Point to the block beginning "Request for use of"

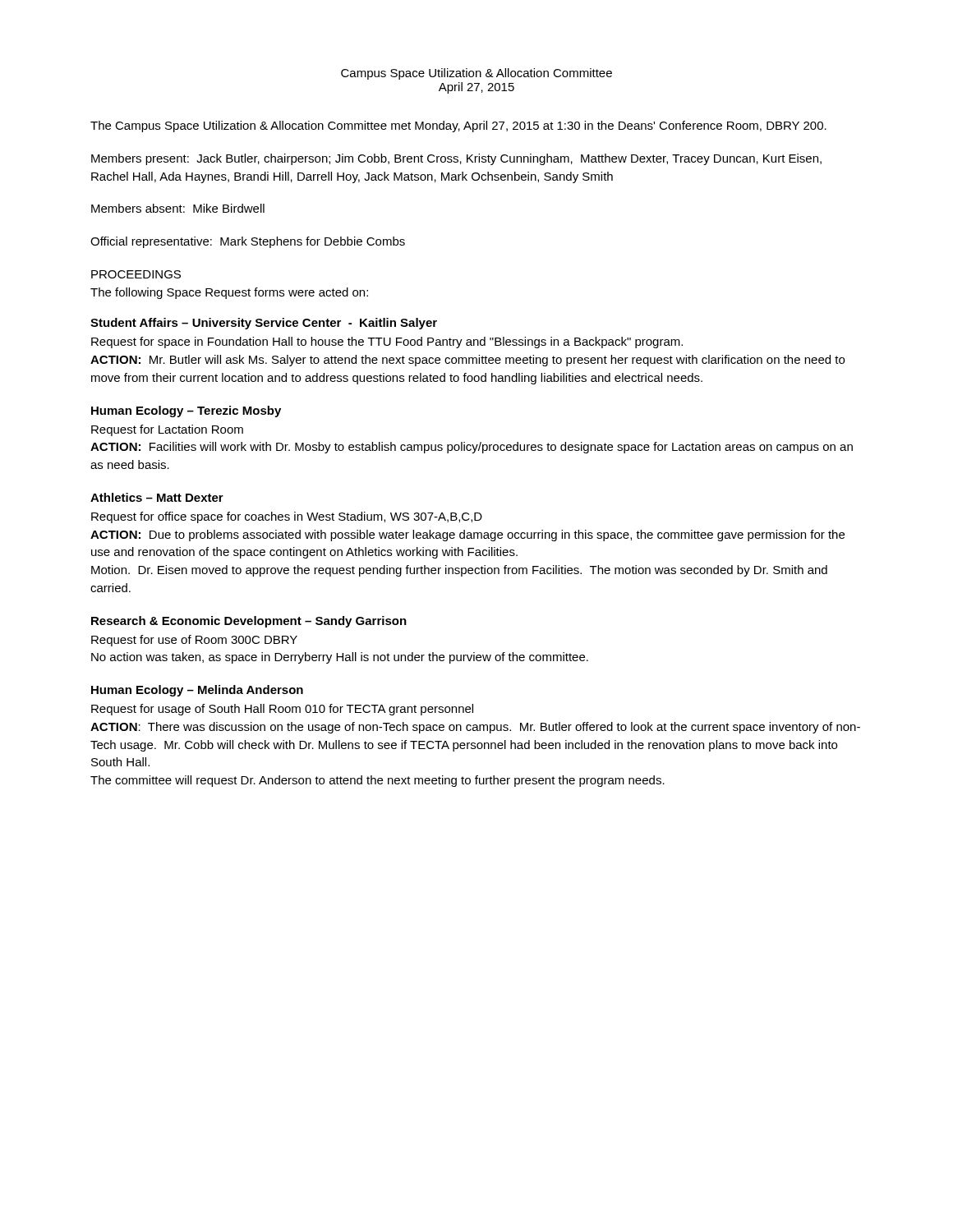point(340,648)
